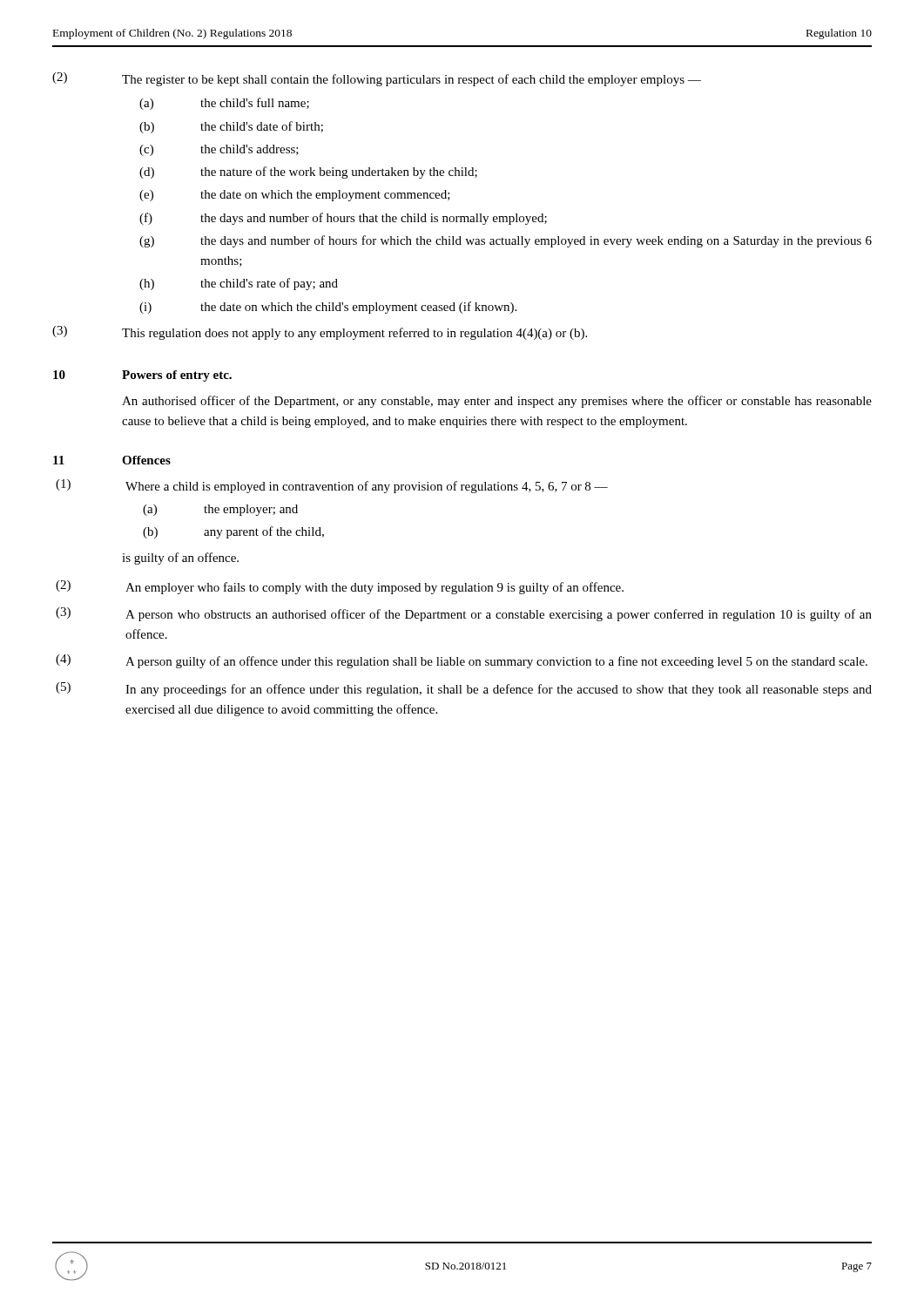This screenshot has width=924, height=1307.
Task: Locate the list item containing "(i) the date on"
Action: tap(497, 307)
